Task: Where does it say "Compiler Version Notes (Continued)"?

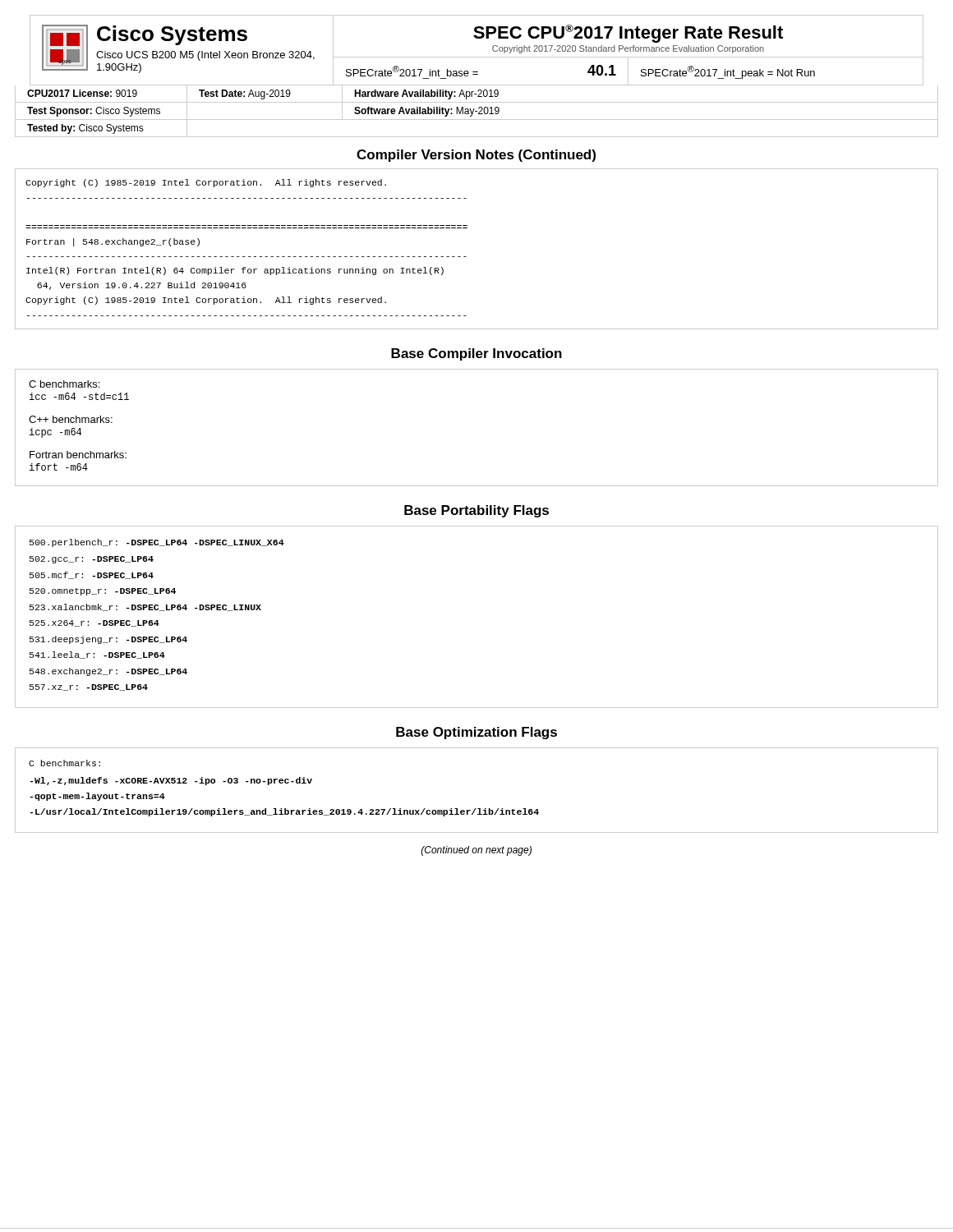Action: tap(476, 155)
